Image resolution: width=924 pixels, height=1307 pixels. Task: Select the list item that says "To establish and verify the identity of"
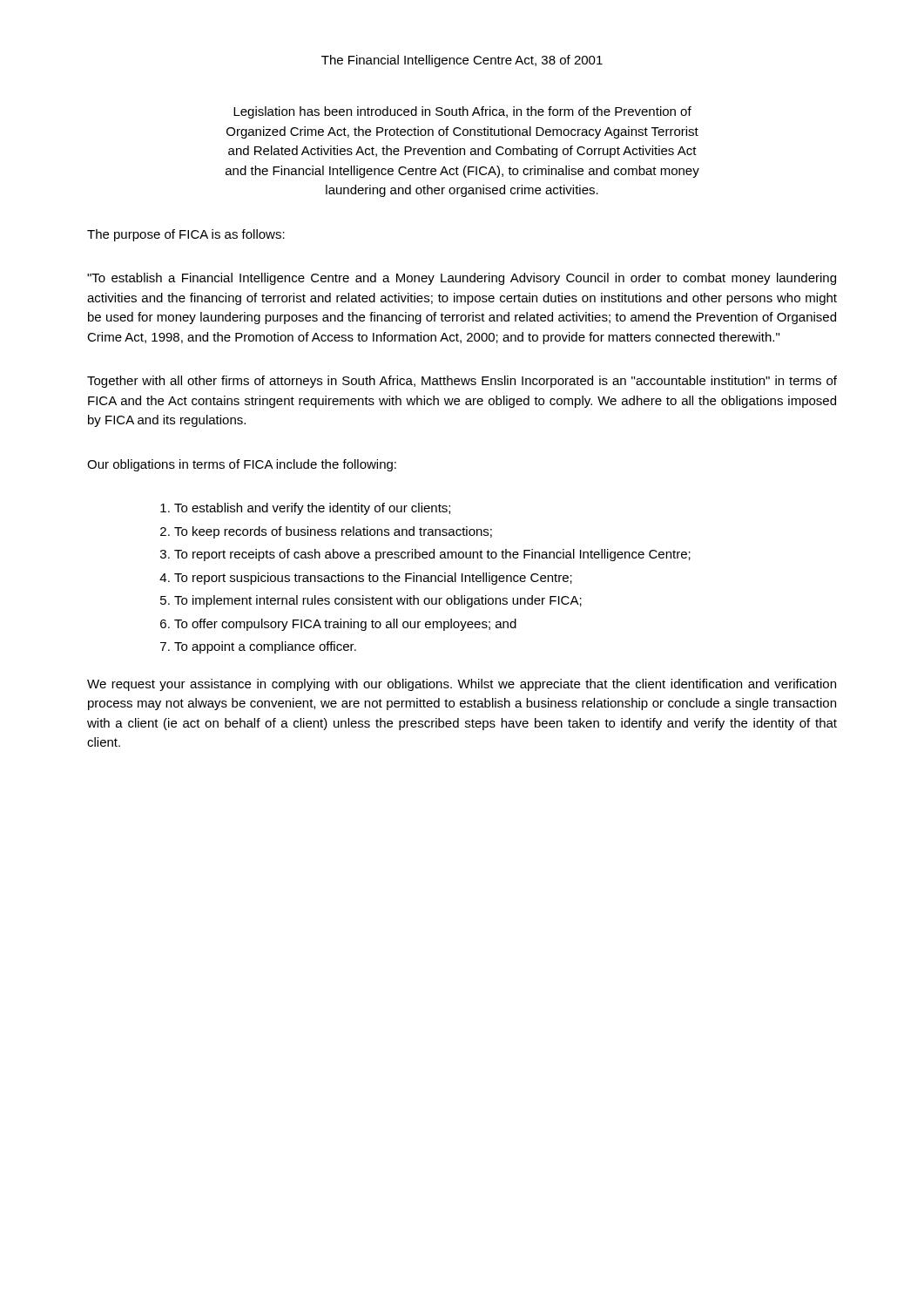coord(313,508)
